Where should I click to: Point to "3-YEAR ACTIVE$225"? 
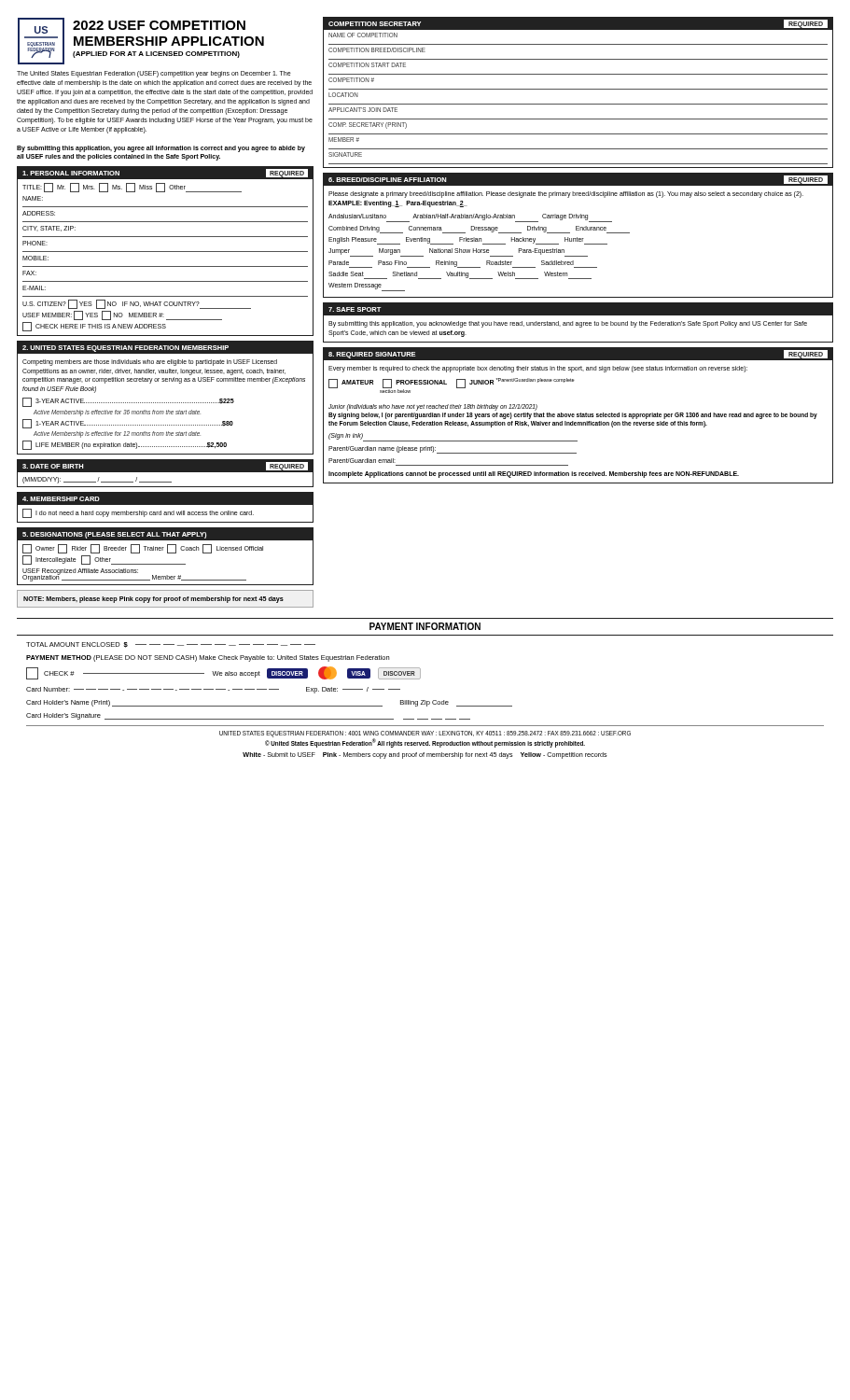[128, 402]
